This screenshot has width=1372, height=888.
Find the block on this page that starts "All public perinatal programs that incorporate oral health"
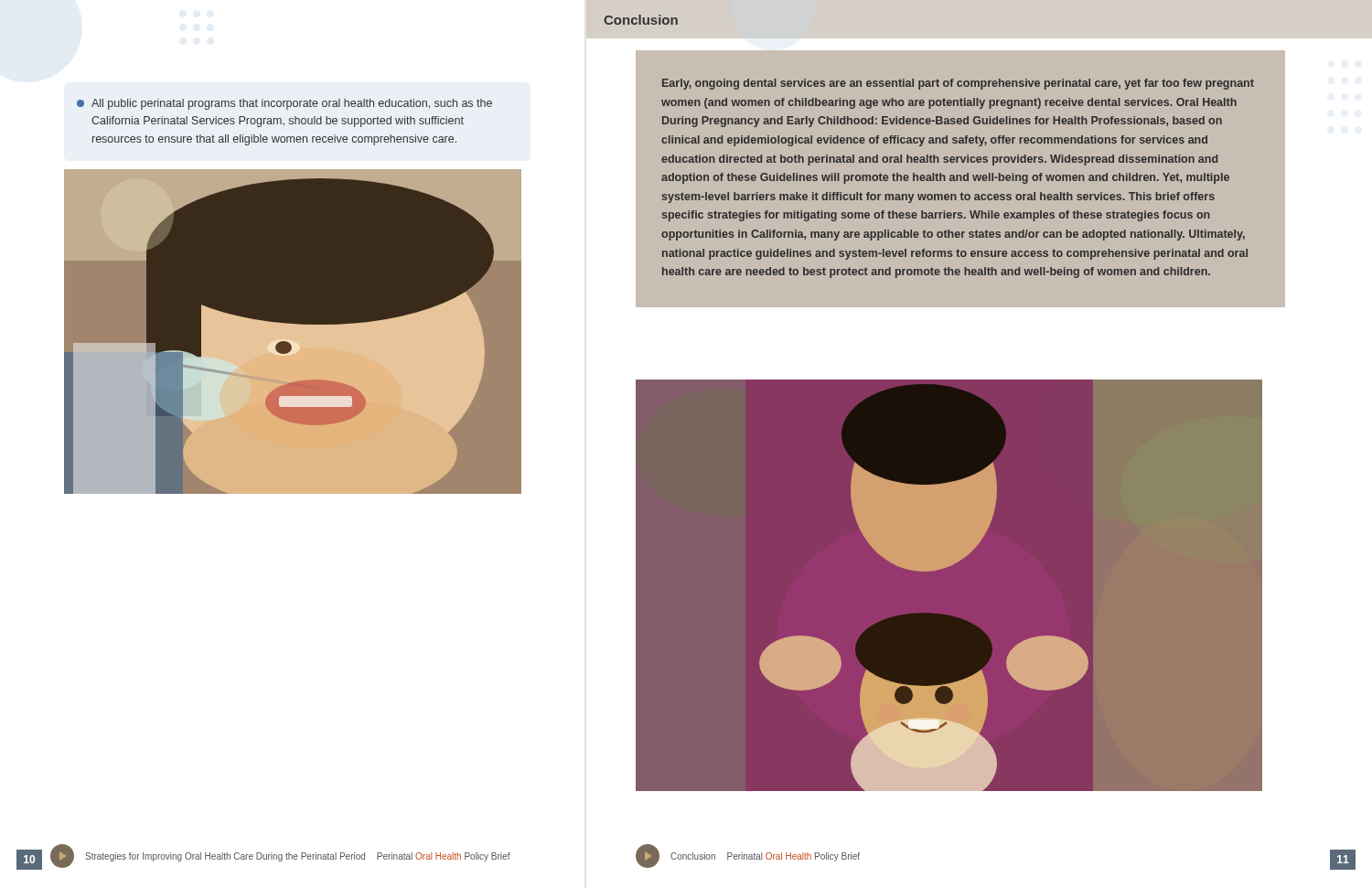296,122
